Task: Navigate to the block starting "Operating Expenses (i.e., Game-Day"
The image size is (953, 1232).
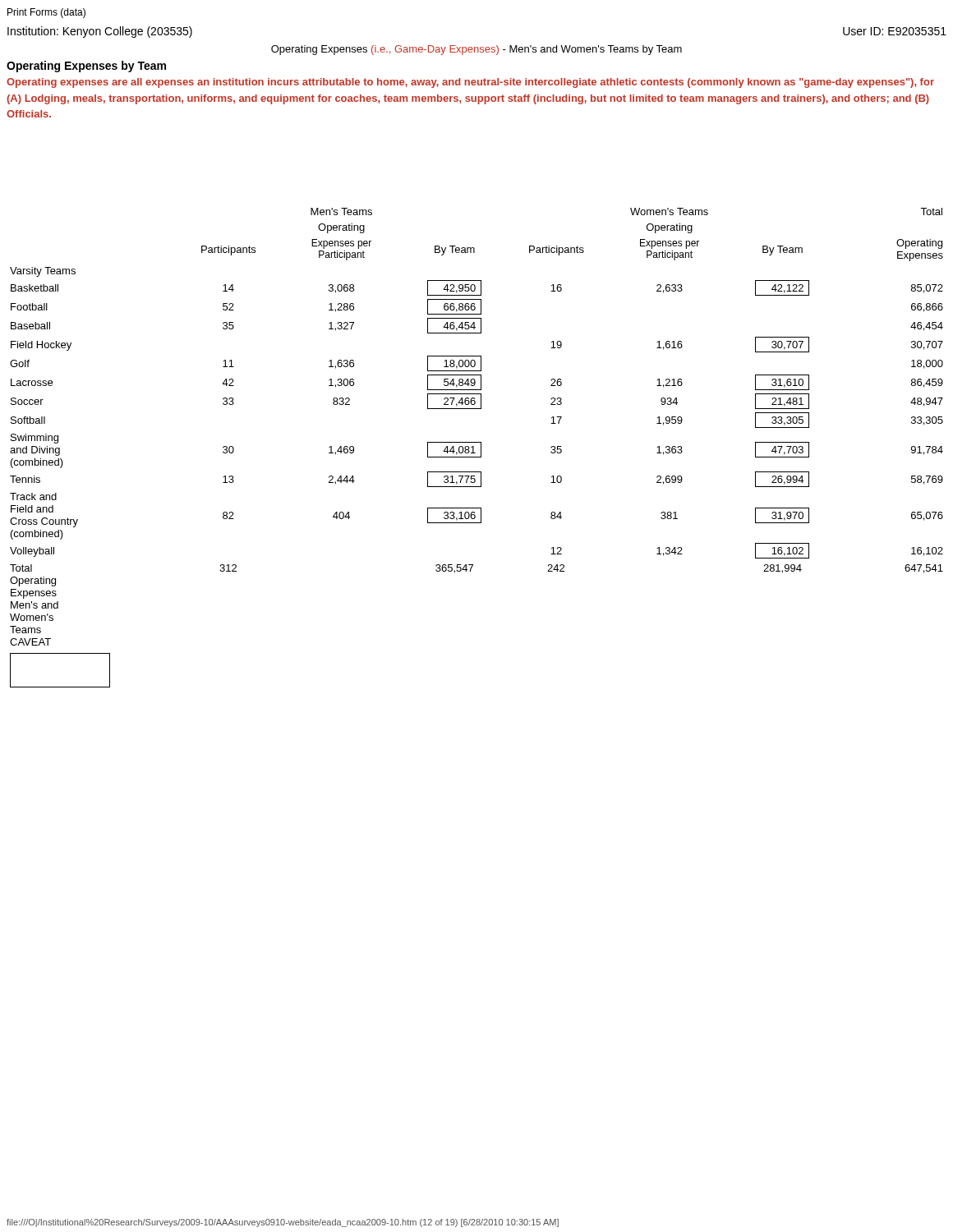Action: pos(476,49)
